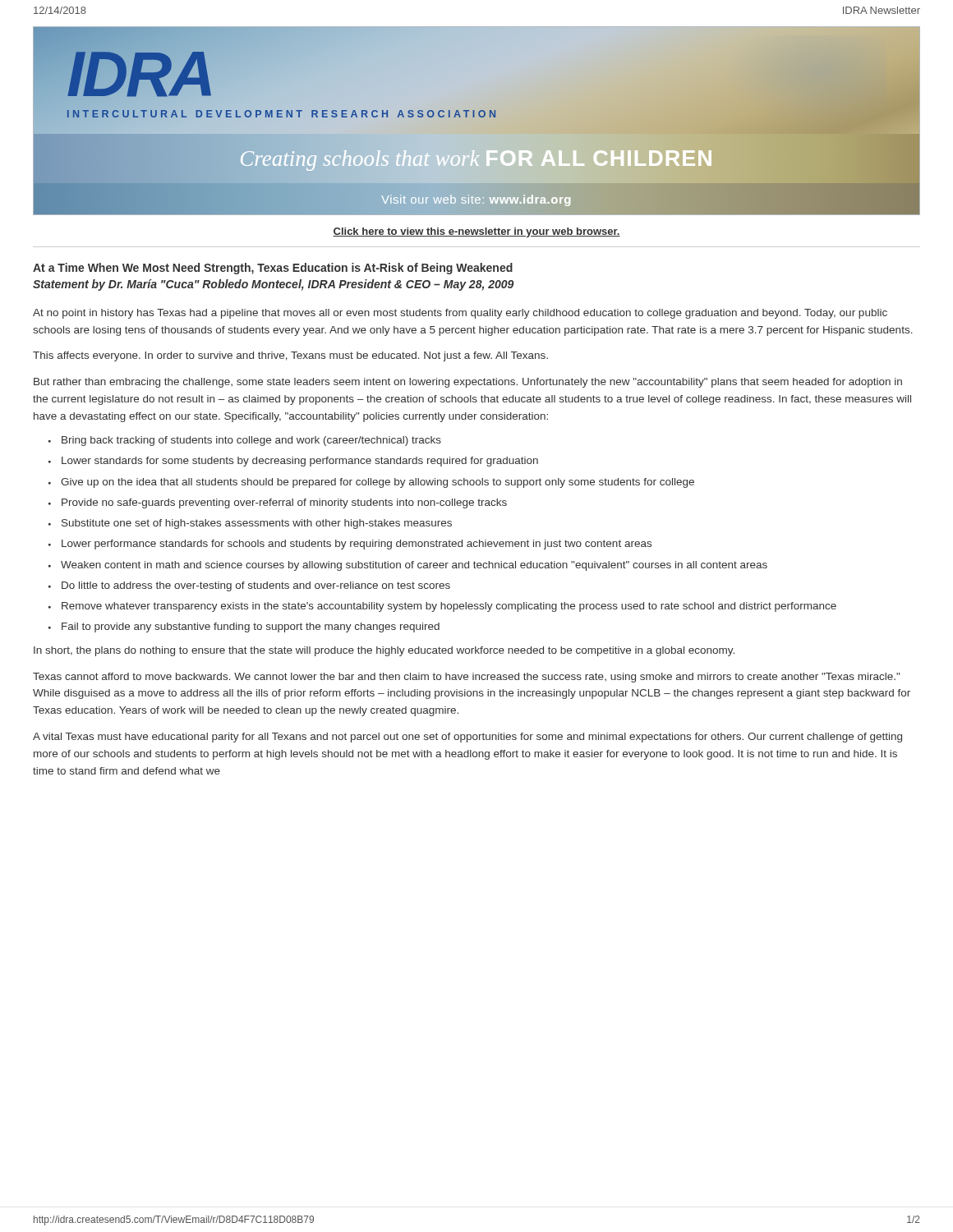Select the text block containing "A vital Texas must"
Screen dimensions: 1232x953
point(468,754)
